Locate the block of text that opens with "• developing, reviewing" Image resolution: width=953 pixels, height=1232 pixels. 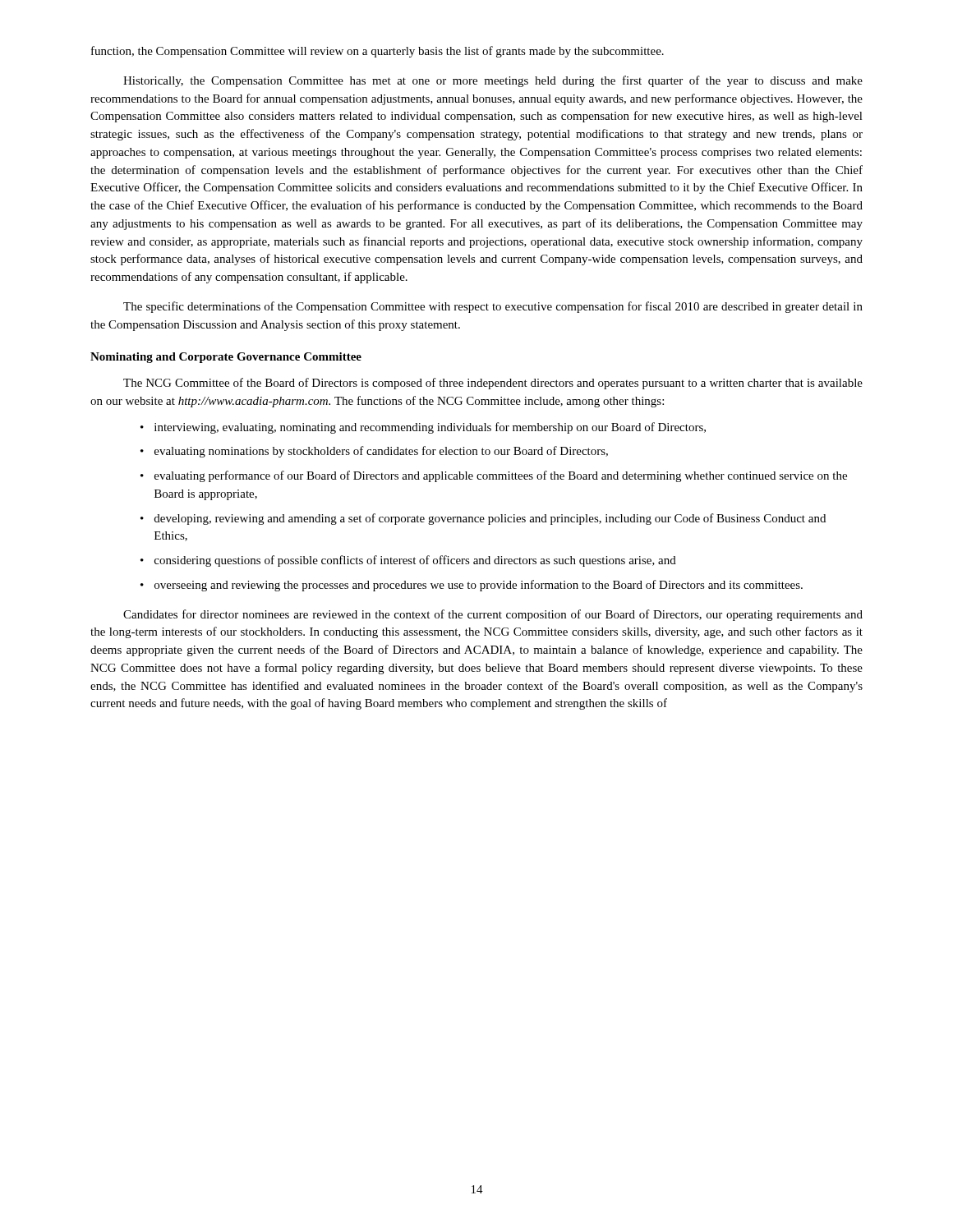[501, 528]
